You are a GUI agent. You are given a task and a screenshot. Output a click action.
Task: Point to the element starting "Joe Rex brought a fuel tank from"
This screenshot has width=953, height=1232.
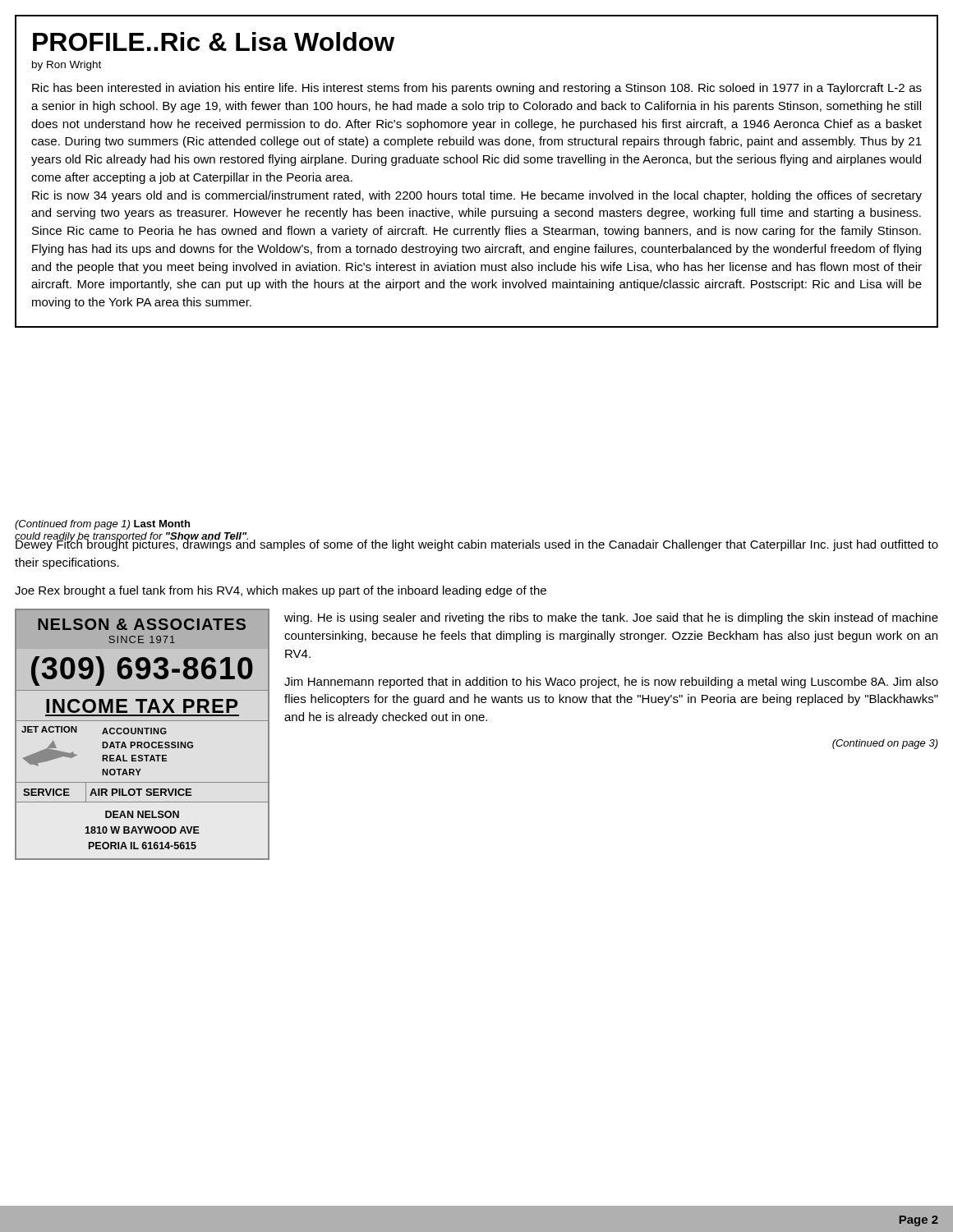click(x=476, y=590)
